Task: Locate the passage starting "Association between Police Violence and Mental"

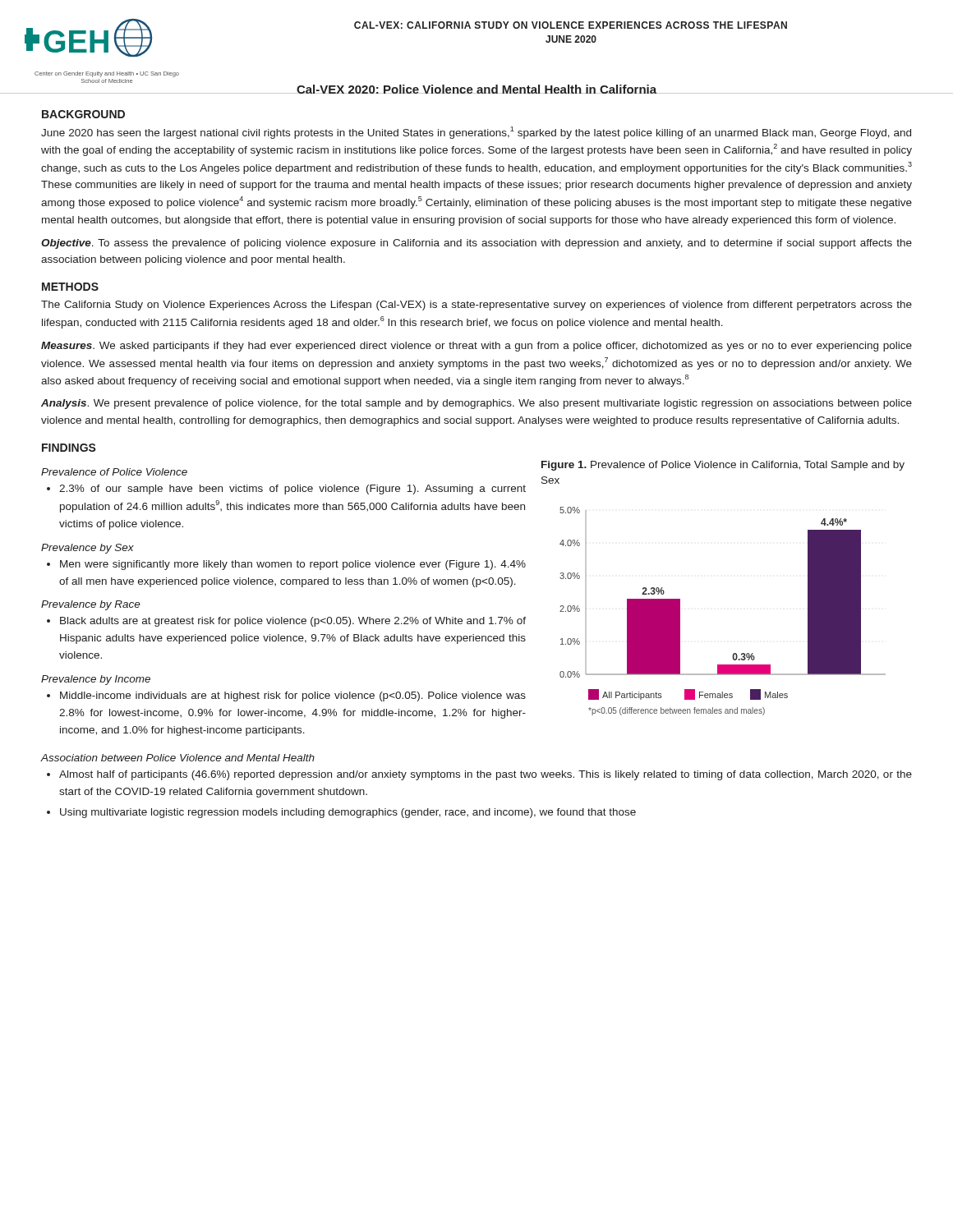Action: 476,786
